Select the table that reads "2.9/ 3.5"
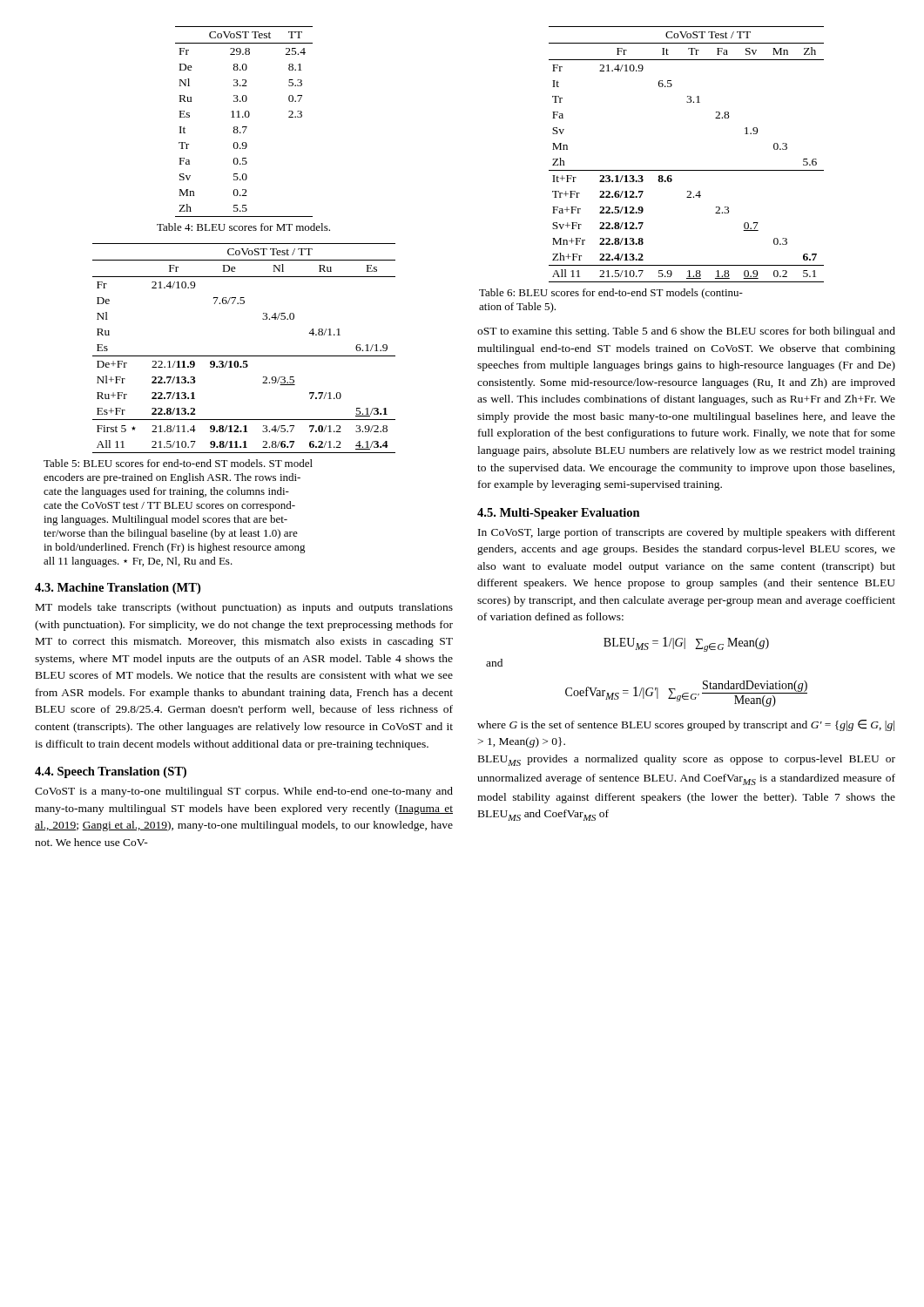924x1307 pixels. 244,348
